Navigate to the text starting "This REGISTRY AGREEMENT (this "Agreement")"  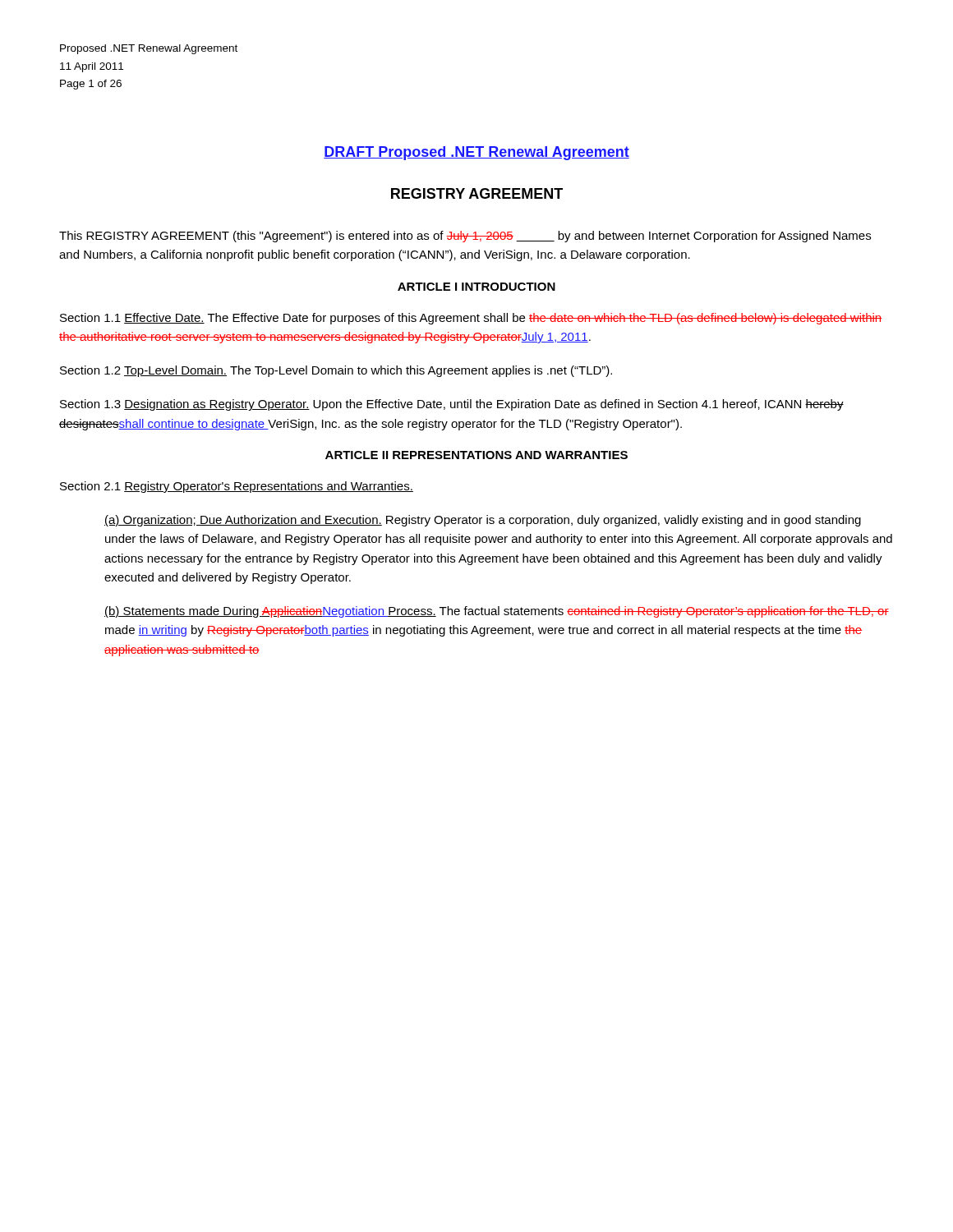[465, 245]
